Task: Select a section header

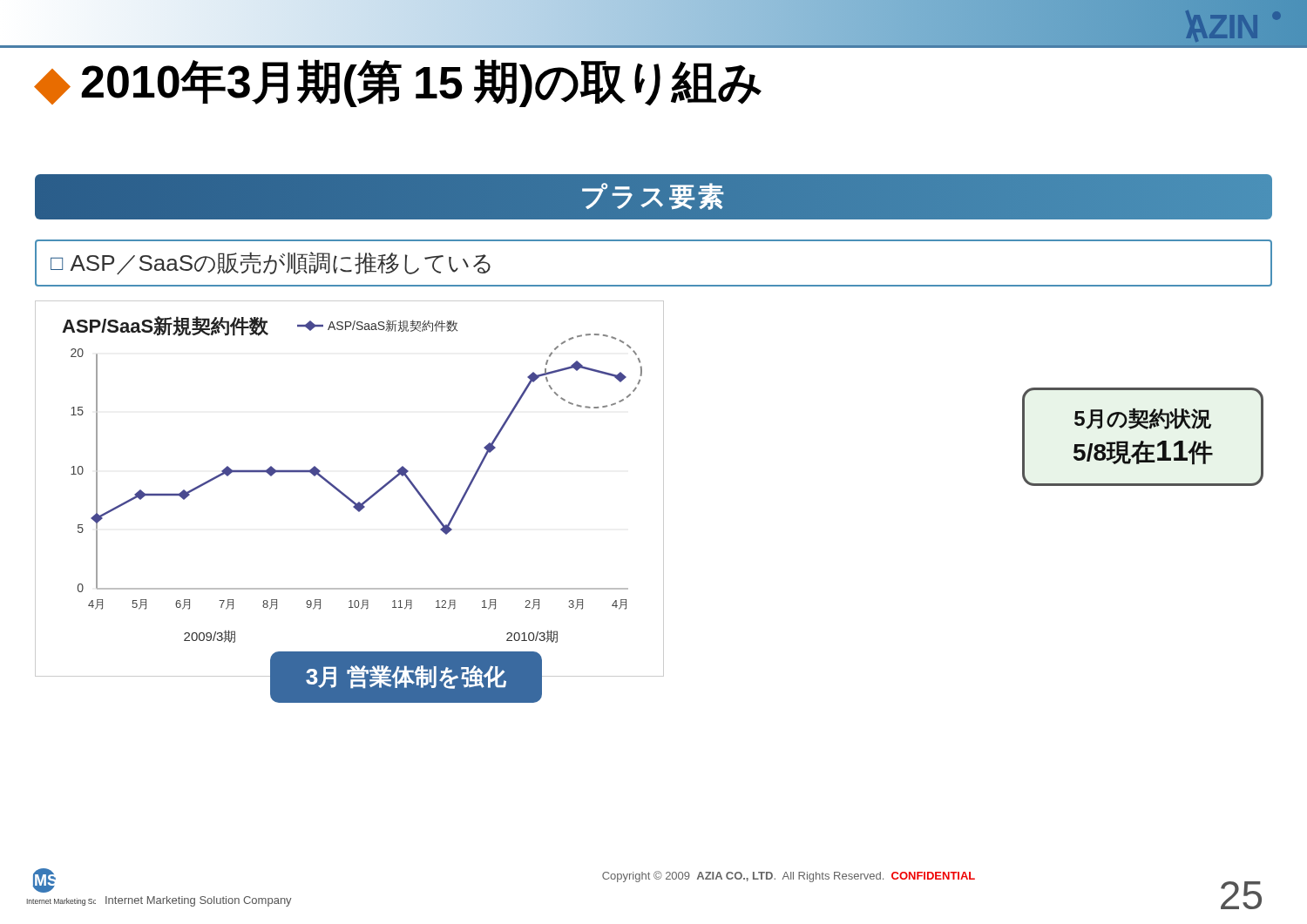Action: pos(654,197)
